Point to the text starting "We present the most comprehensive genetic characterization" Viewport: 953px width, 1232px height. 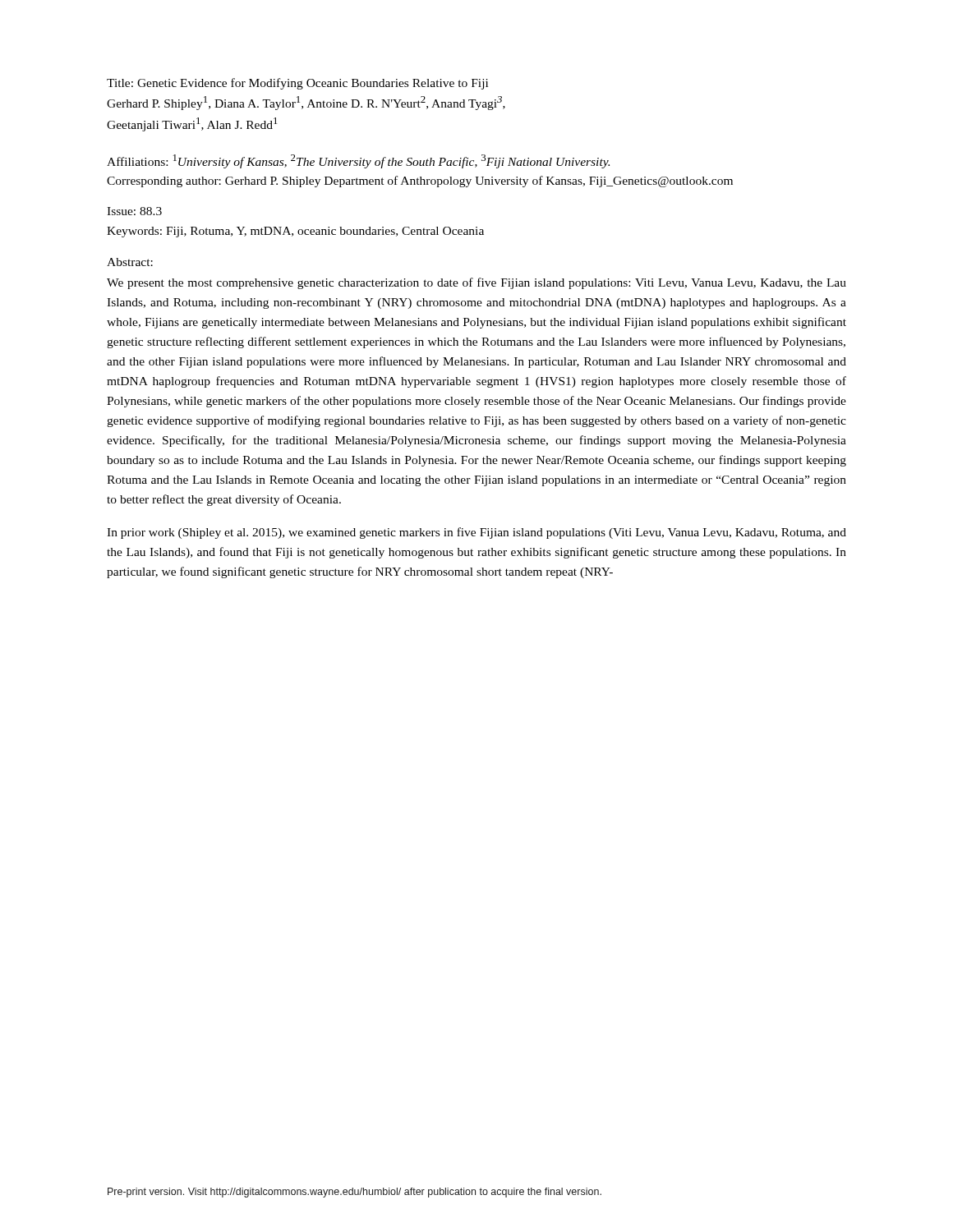click(476, 390)
